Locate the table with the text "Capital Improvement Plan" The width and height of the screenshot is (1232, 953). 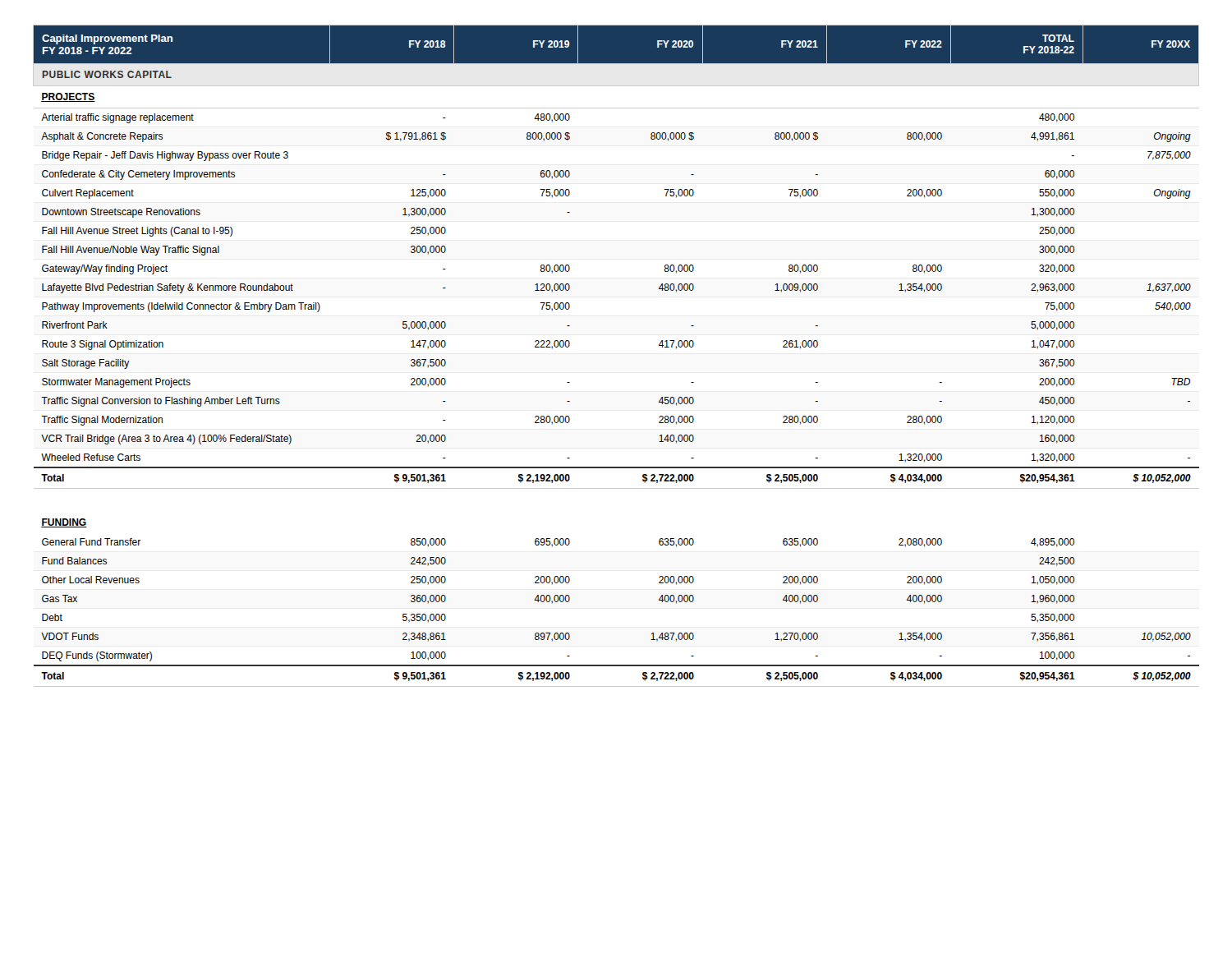[x=616, y=356]
